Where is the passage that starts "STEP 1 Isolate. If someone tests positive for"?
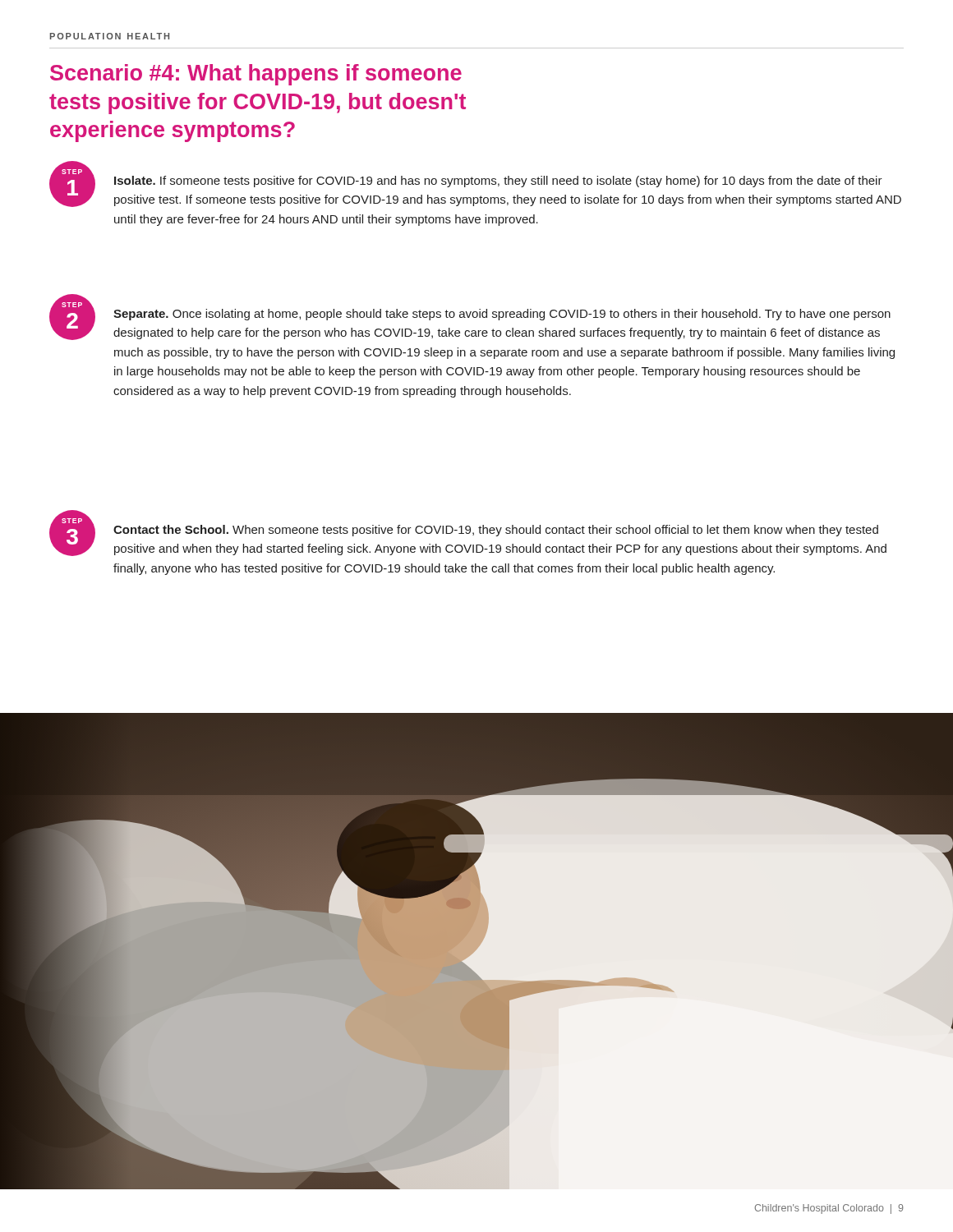Viewport: 953px width, 1232px height. point(476,200)
